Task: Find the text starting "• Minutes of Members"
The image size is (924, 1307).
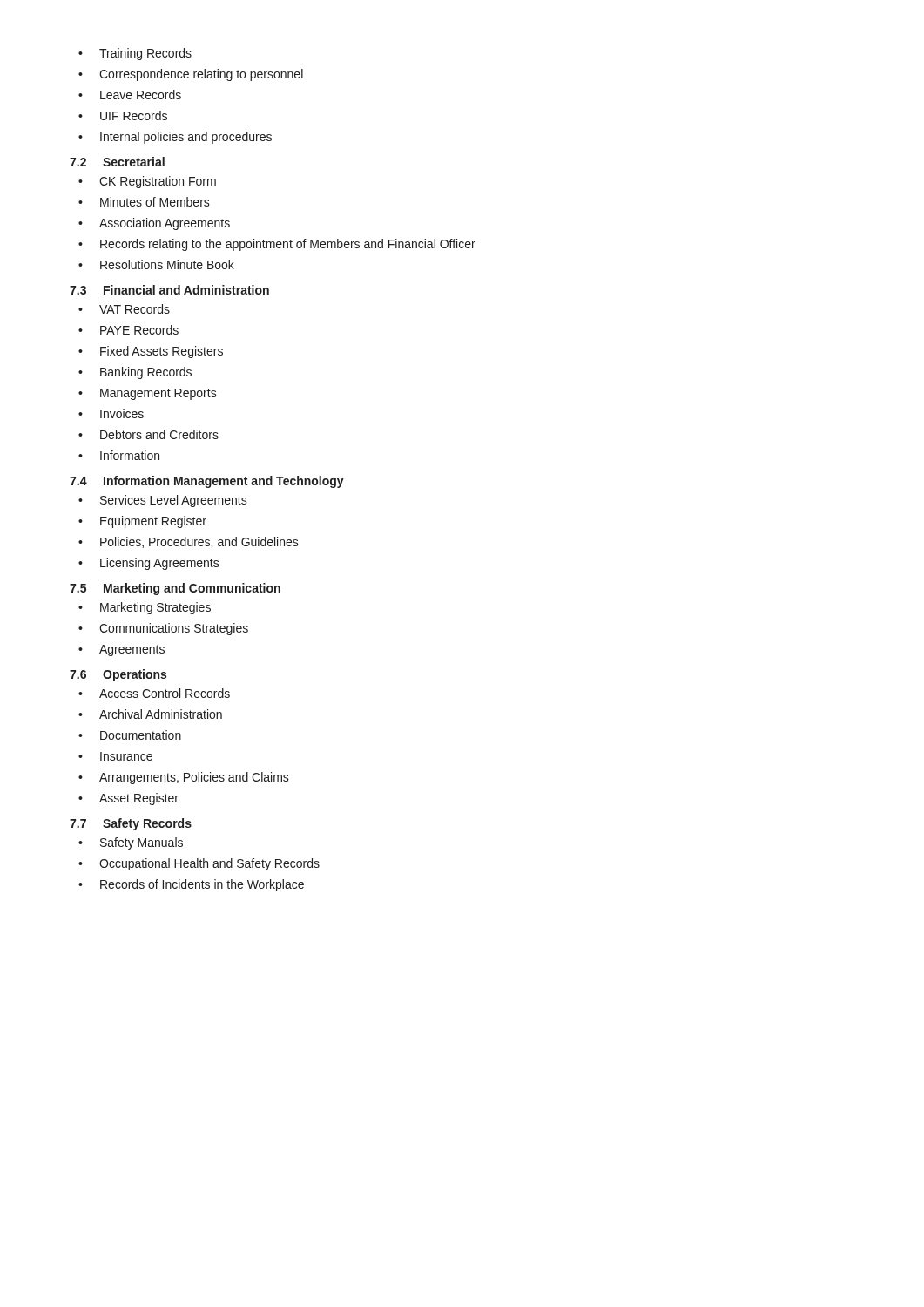Action: [144, 203]
